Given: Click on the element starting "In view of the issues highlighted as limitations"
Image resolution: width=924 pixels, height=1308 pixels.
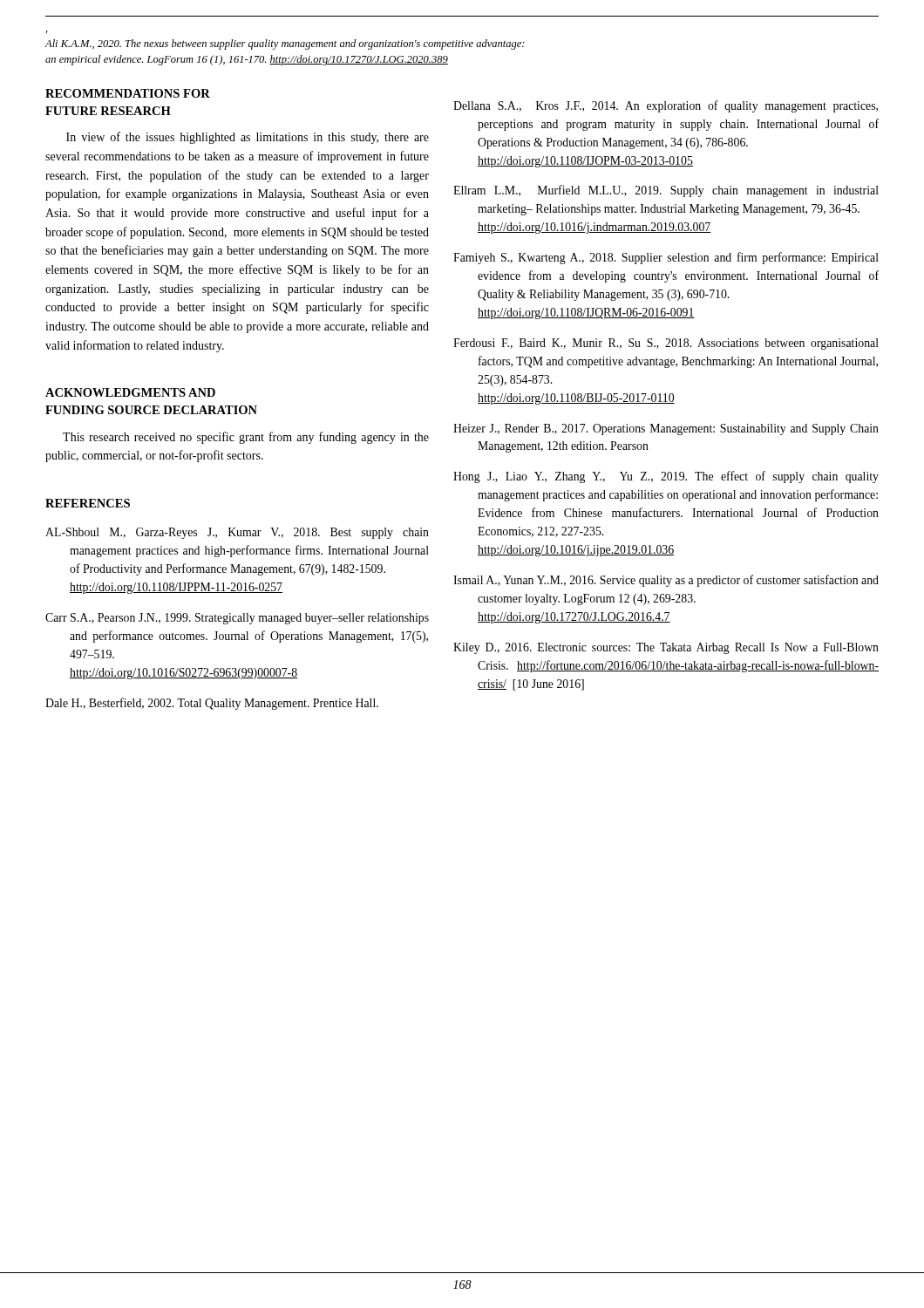Looking at the screenshot, I should (237, 242).
